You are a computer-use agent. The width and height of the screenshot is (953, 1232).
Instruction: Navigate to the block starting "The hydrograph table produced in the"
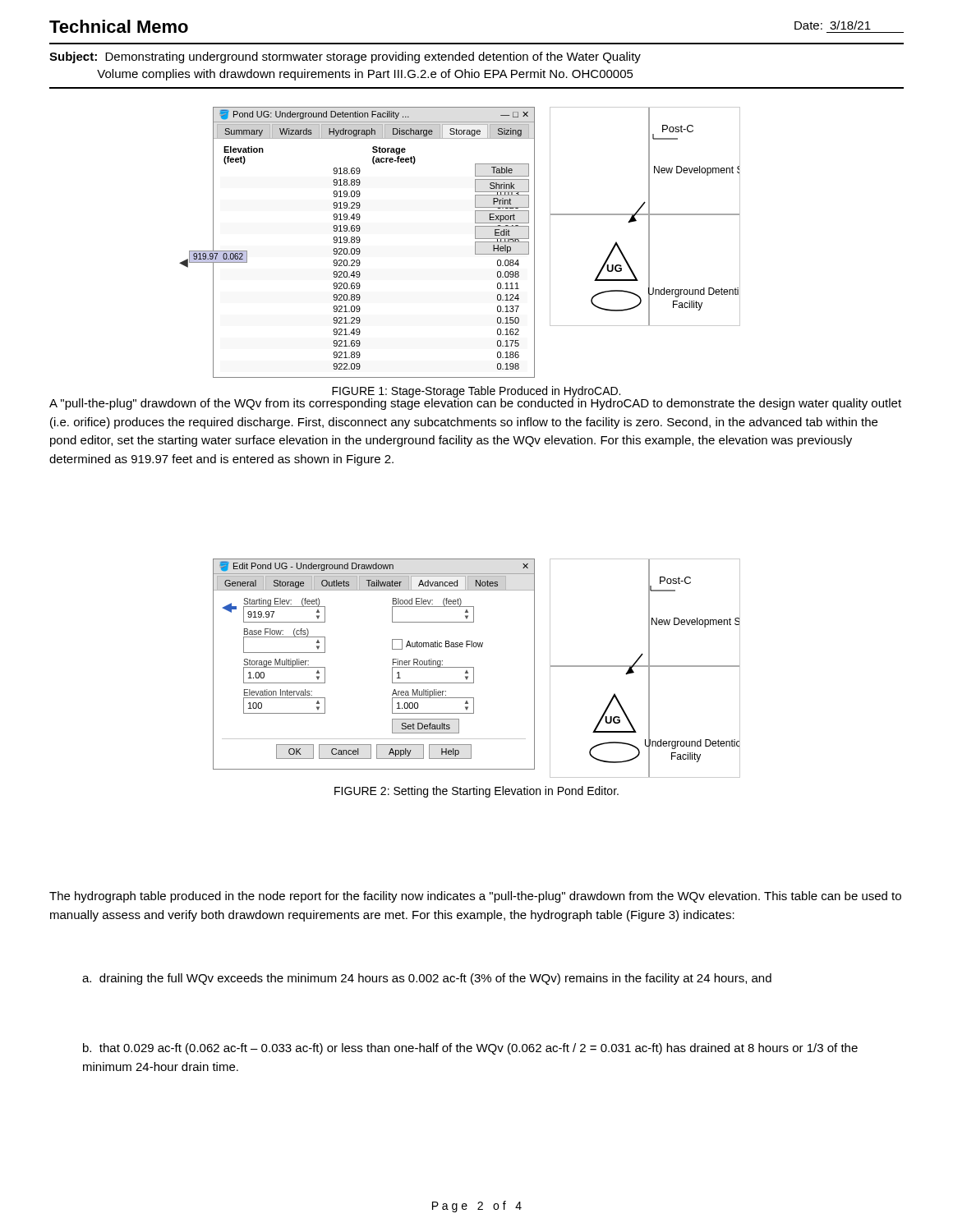(475, 905)
